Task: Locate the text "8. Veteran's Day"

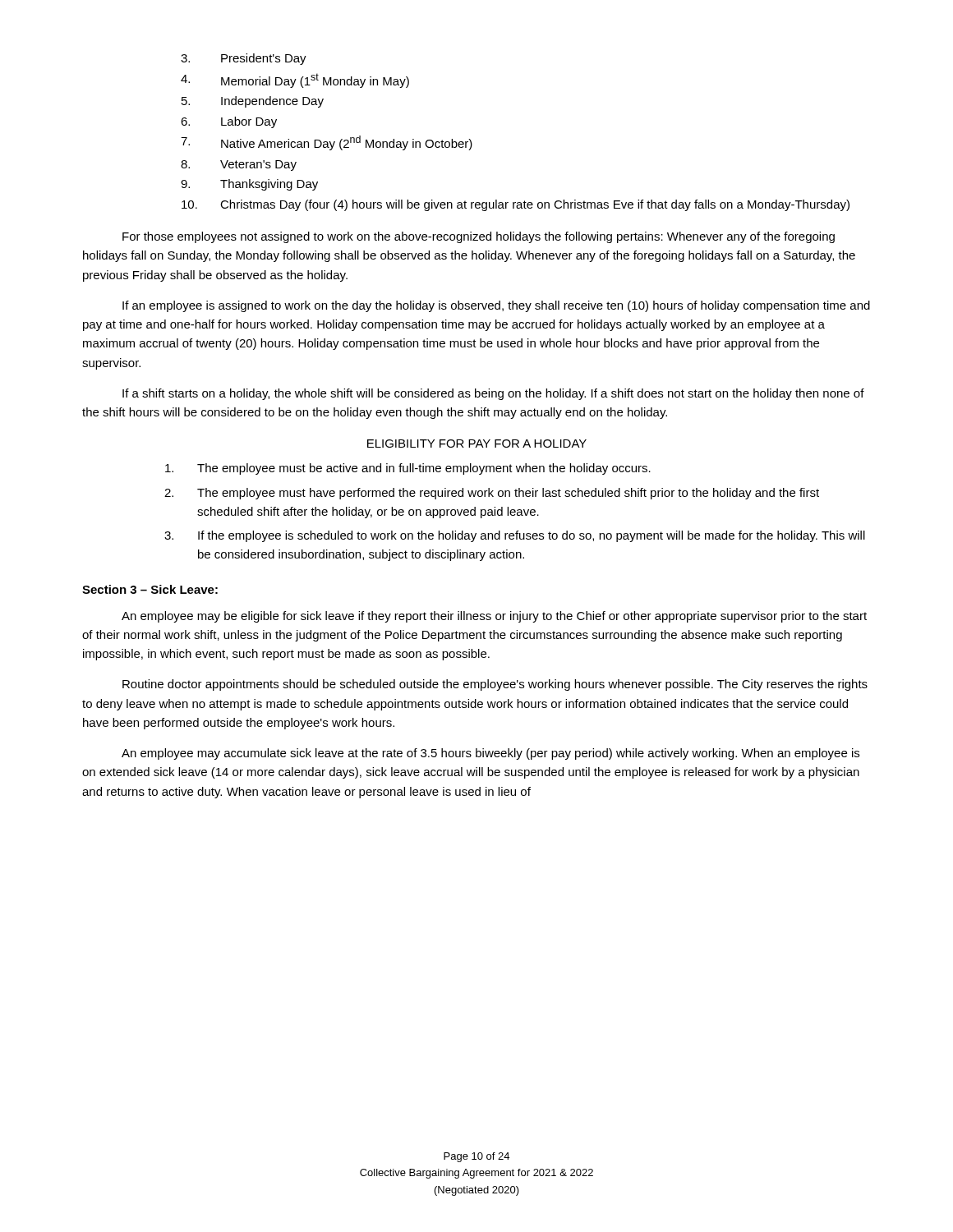Action: (x=239, y=165)
